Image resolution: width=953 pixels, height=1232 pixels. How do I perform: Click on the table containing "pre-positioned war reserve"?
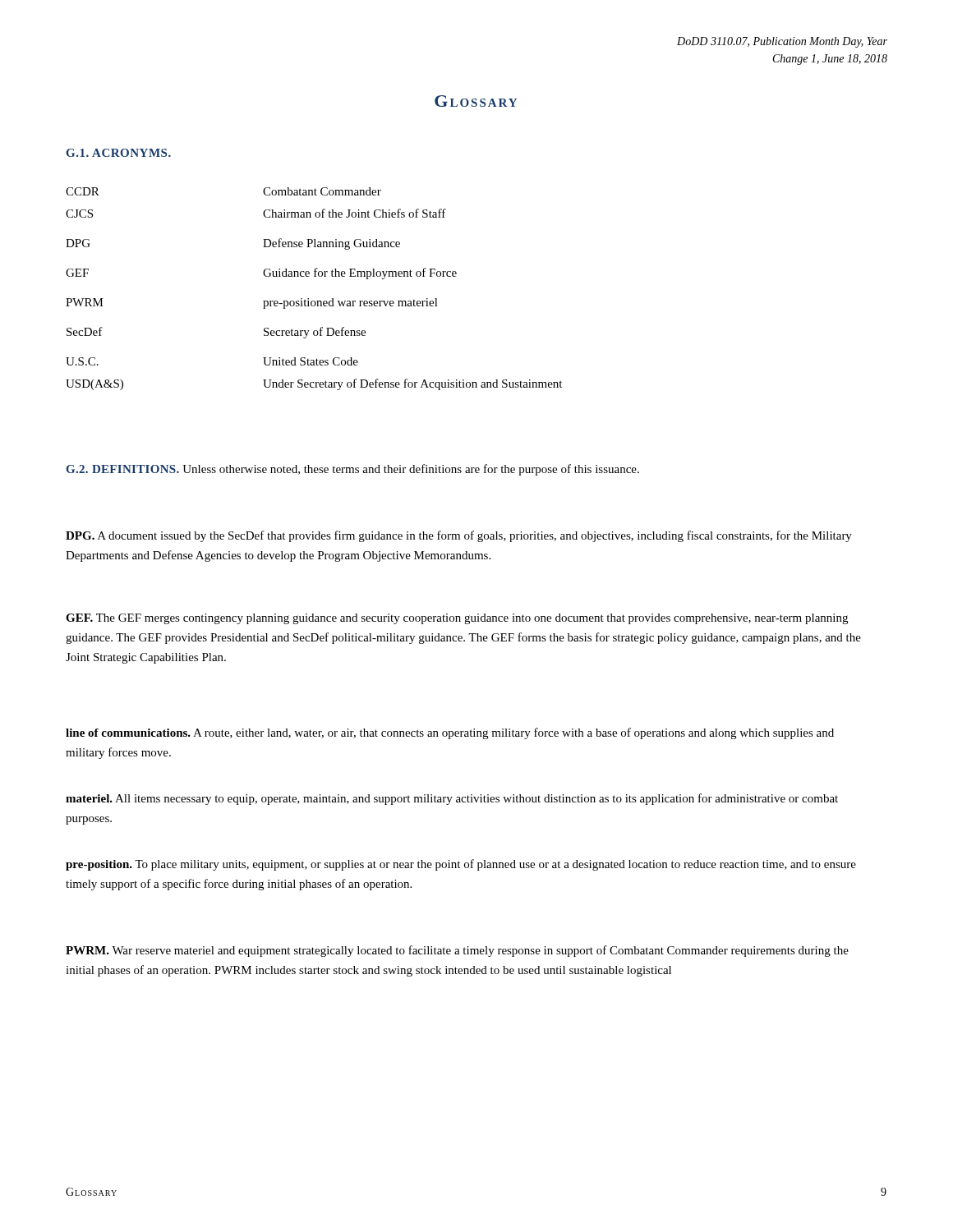pyautogui.click(x=468, y=288)
